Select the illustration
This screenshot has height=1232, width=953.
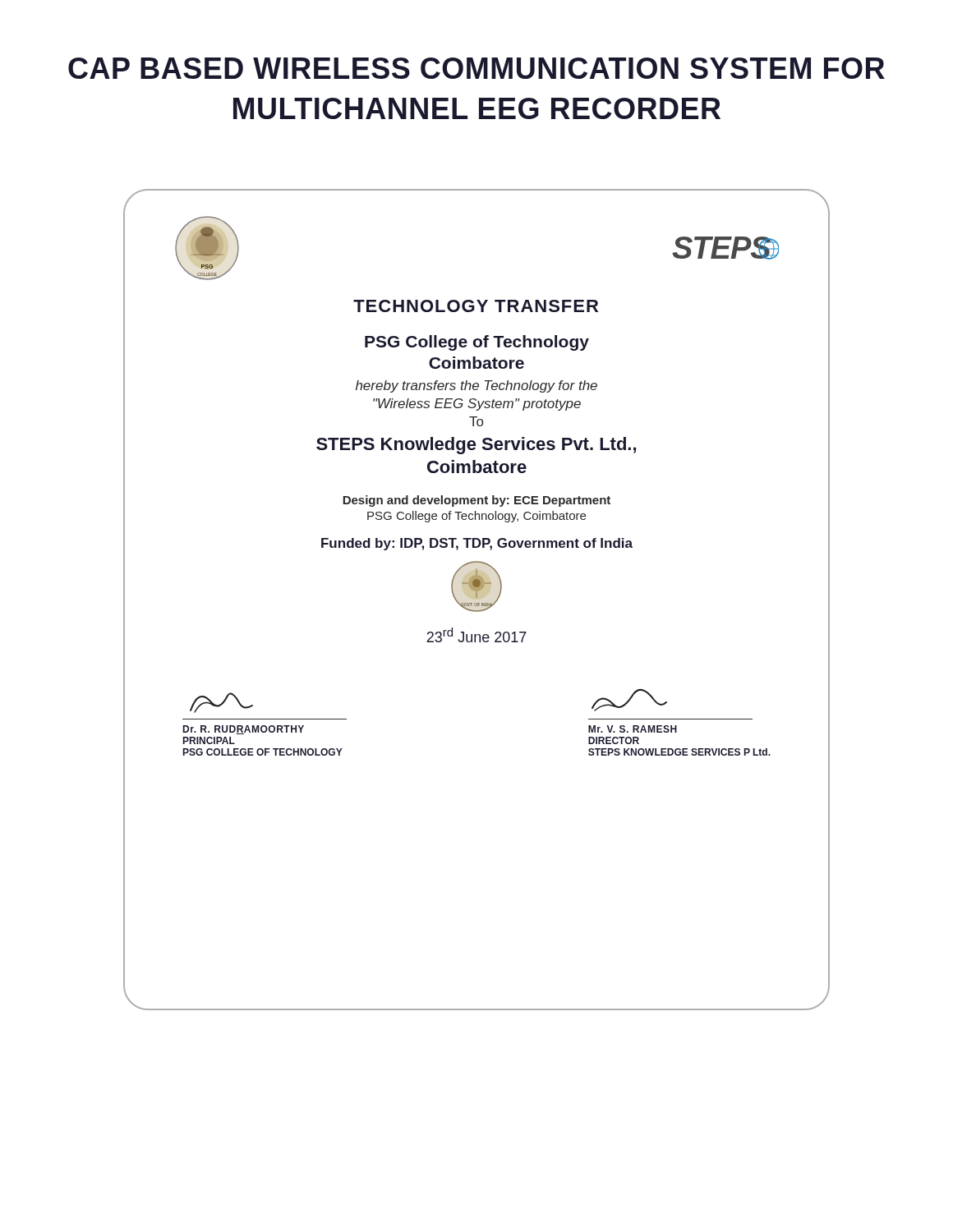click(x=476, y=600)
